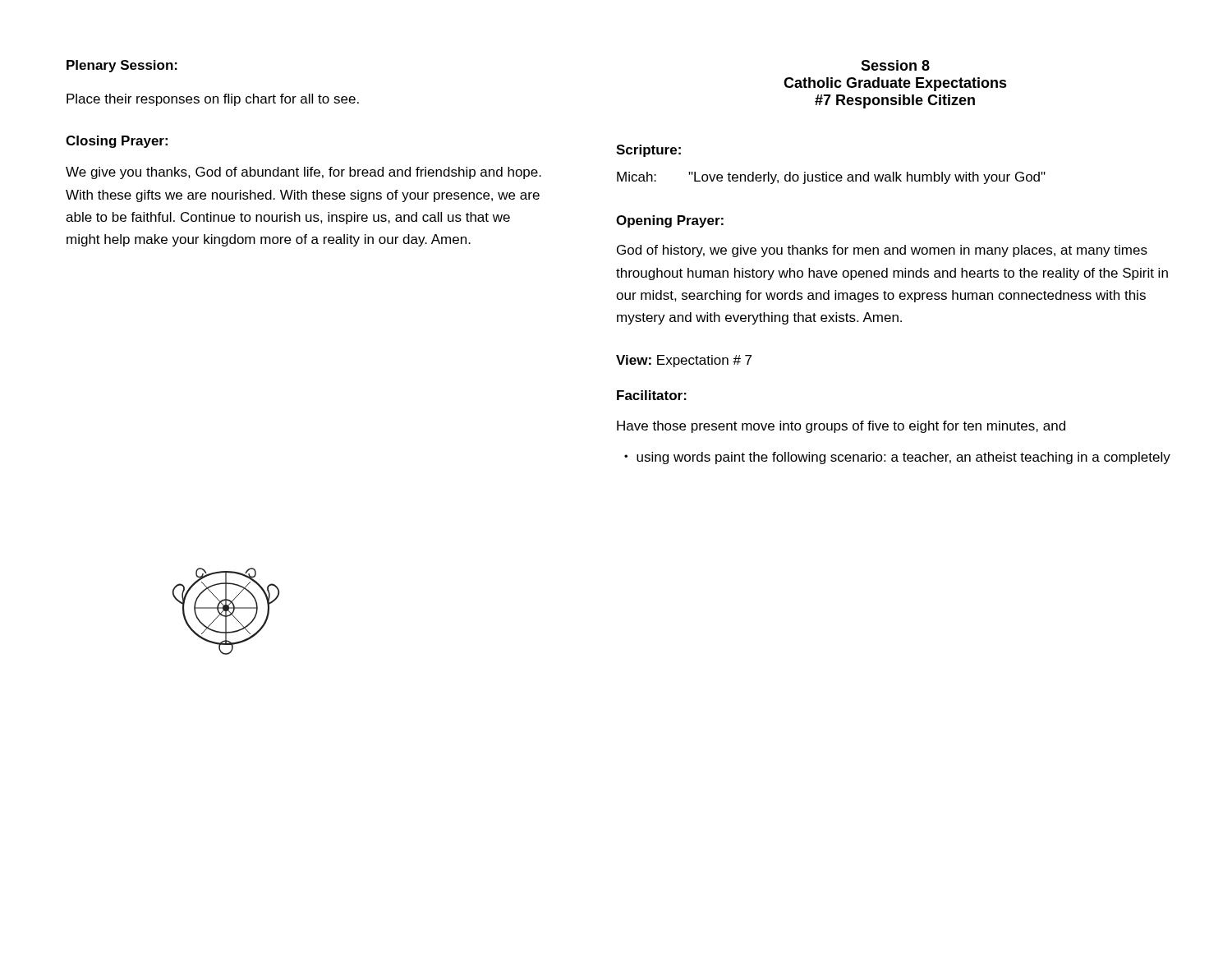Select the text block starting "• using words"
The height and width of the screenshot is (953, 1232).
click(x=897, y=457)
